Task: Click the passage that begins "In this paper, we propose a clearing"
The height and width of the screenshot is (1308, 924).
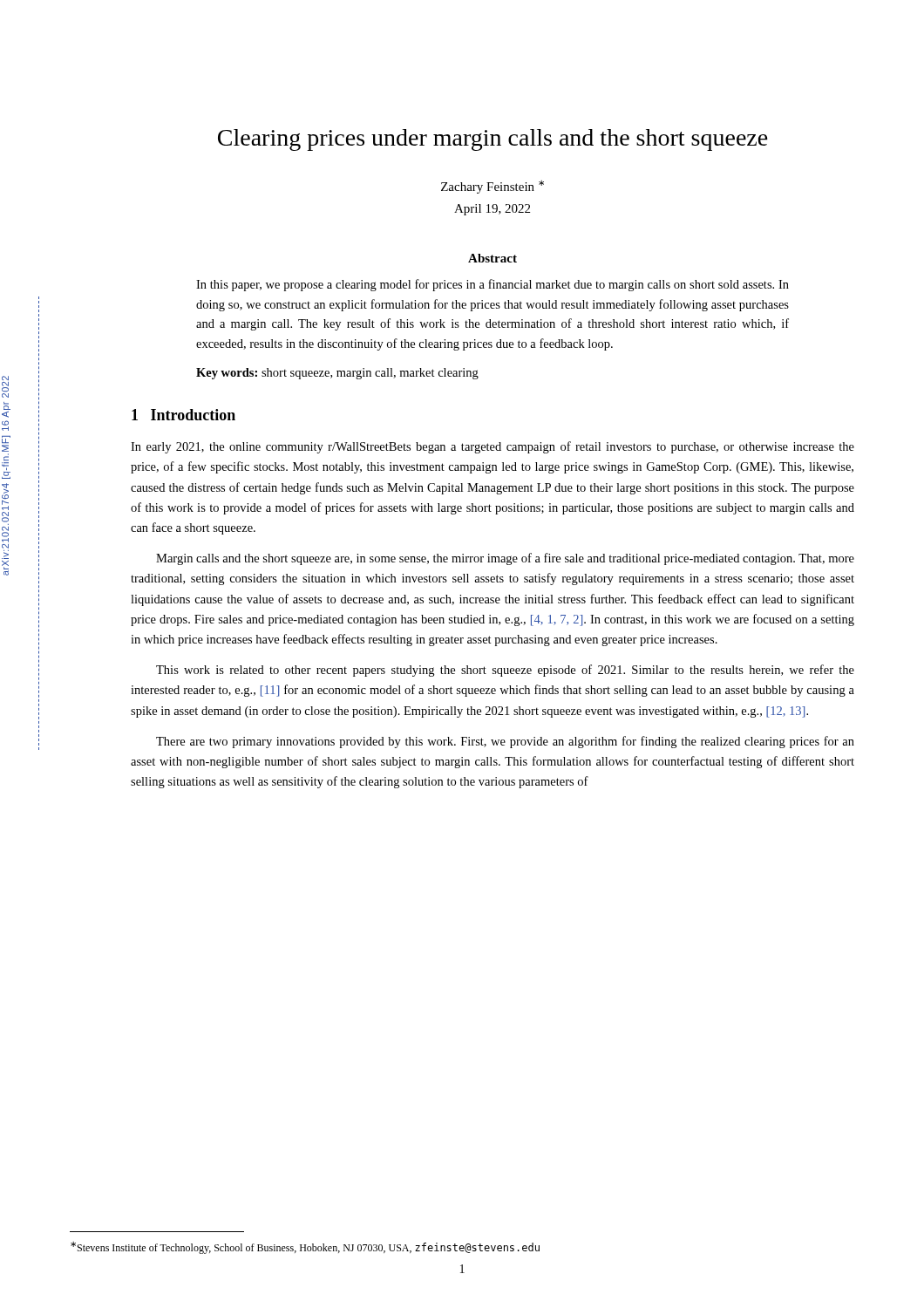Action: [493, 314]
